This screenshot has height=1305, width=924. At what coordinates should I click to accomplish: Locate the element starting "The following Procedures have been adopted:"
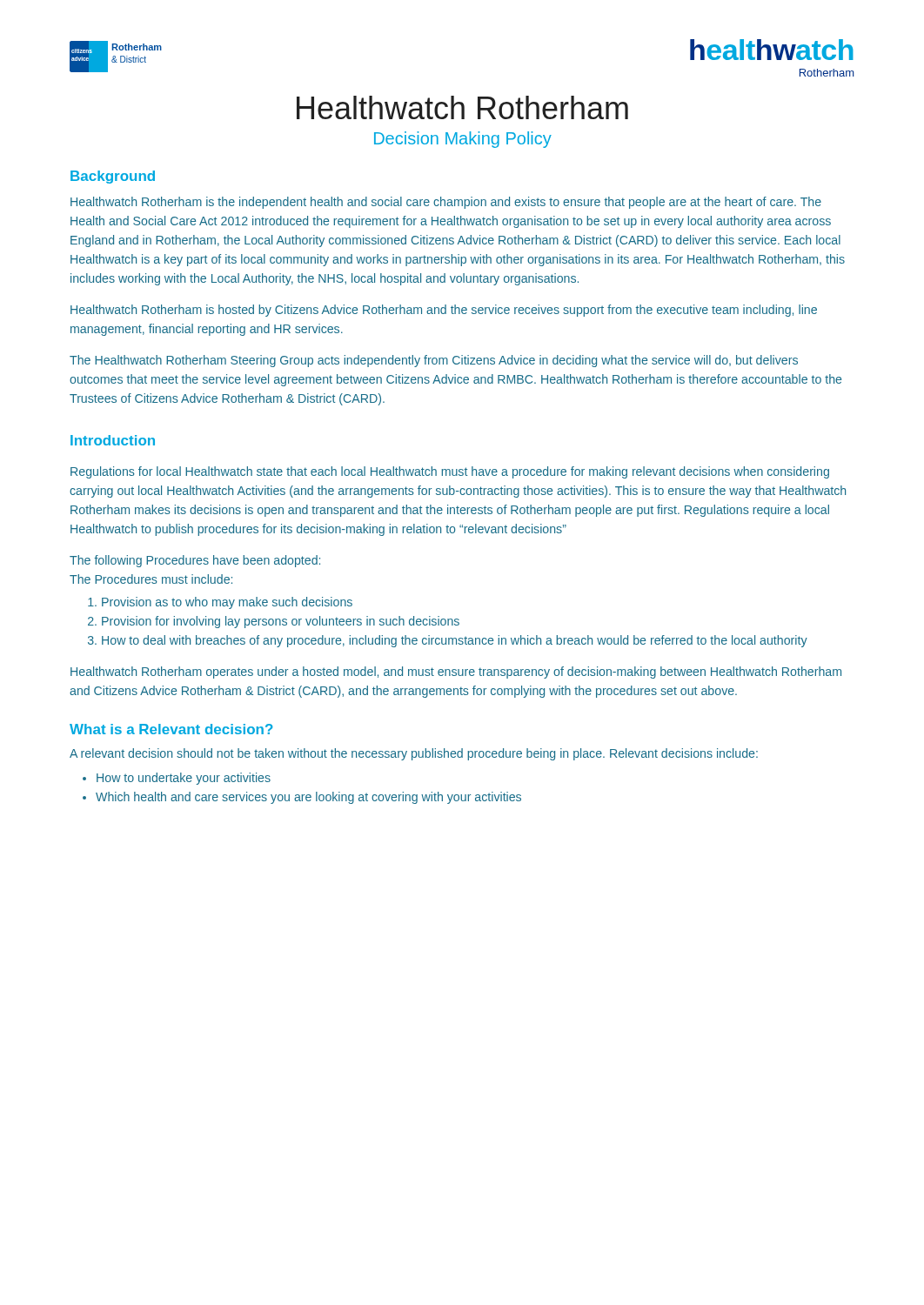(196, 560)
